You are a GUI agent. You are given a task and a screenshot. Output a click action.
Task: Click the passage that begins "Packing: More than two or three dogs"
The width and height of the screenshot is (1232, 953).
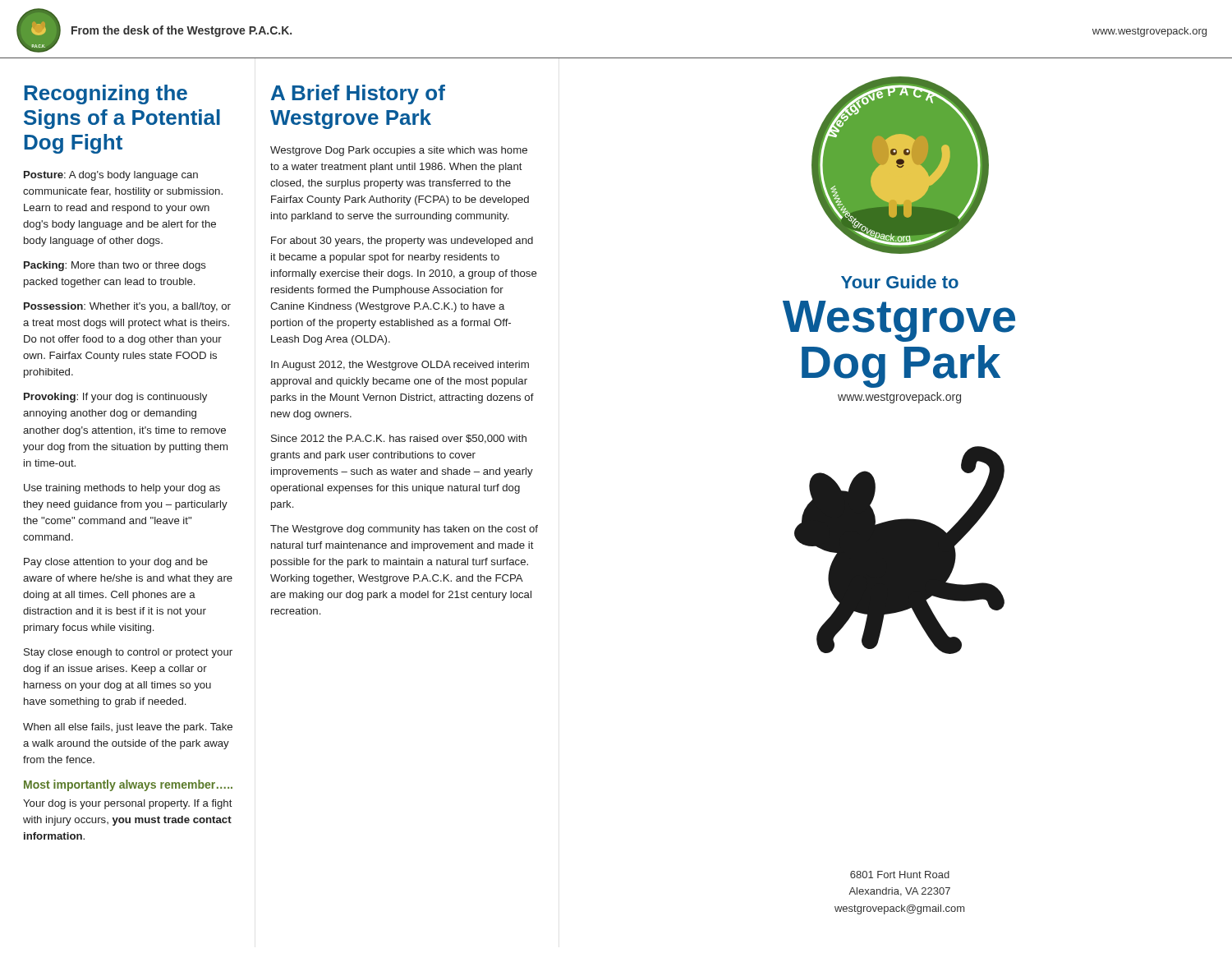point(115,273)
